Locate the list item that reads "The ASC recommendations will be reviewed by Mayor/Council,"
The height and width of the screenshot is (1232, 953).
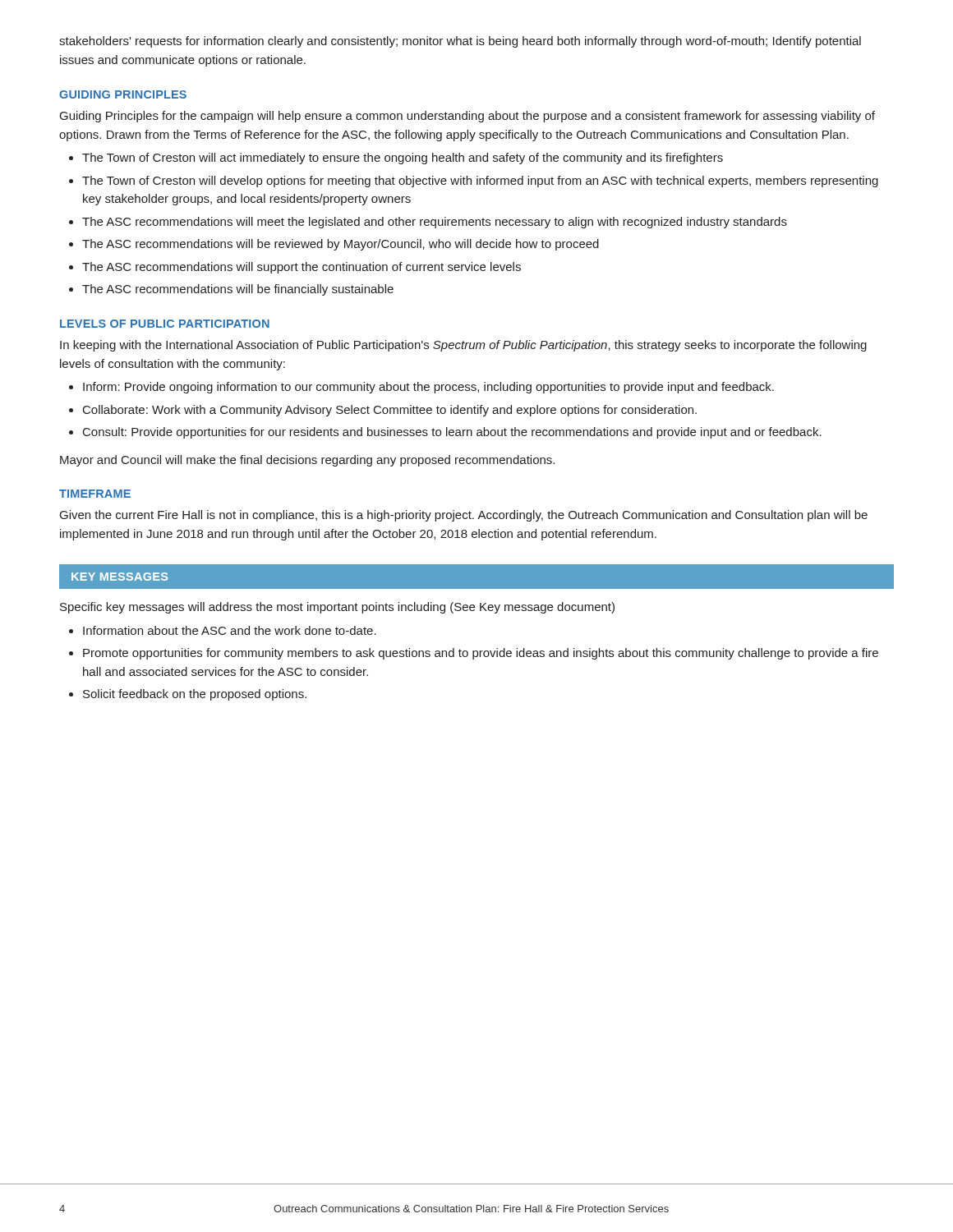coord(341,244)
